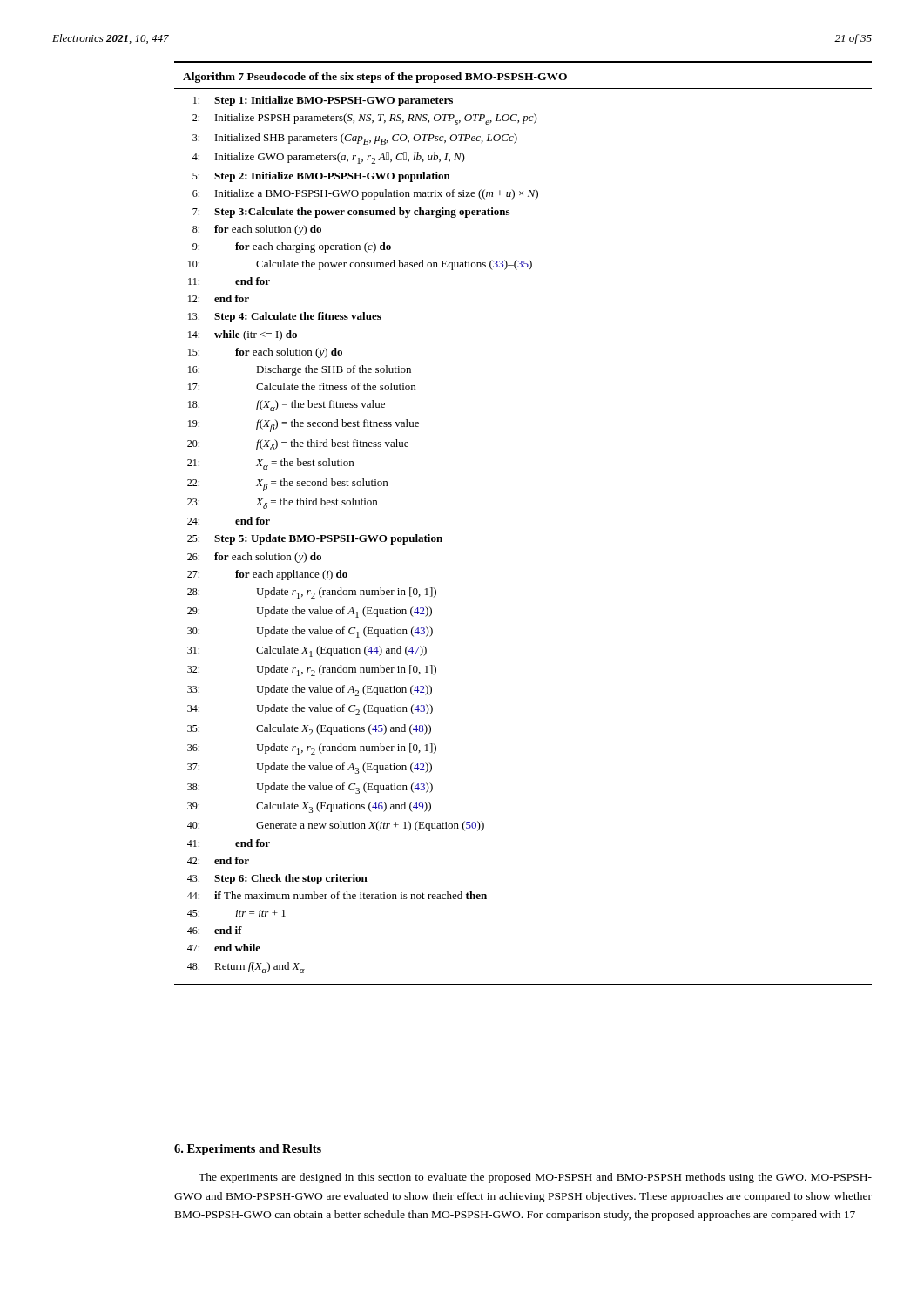Viewport: 924px width, 1307px height.
Task: Click the passage that begins "The experiments are designed in this"
Action: coord(523,1196)
